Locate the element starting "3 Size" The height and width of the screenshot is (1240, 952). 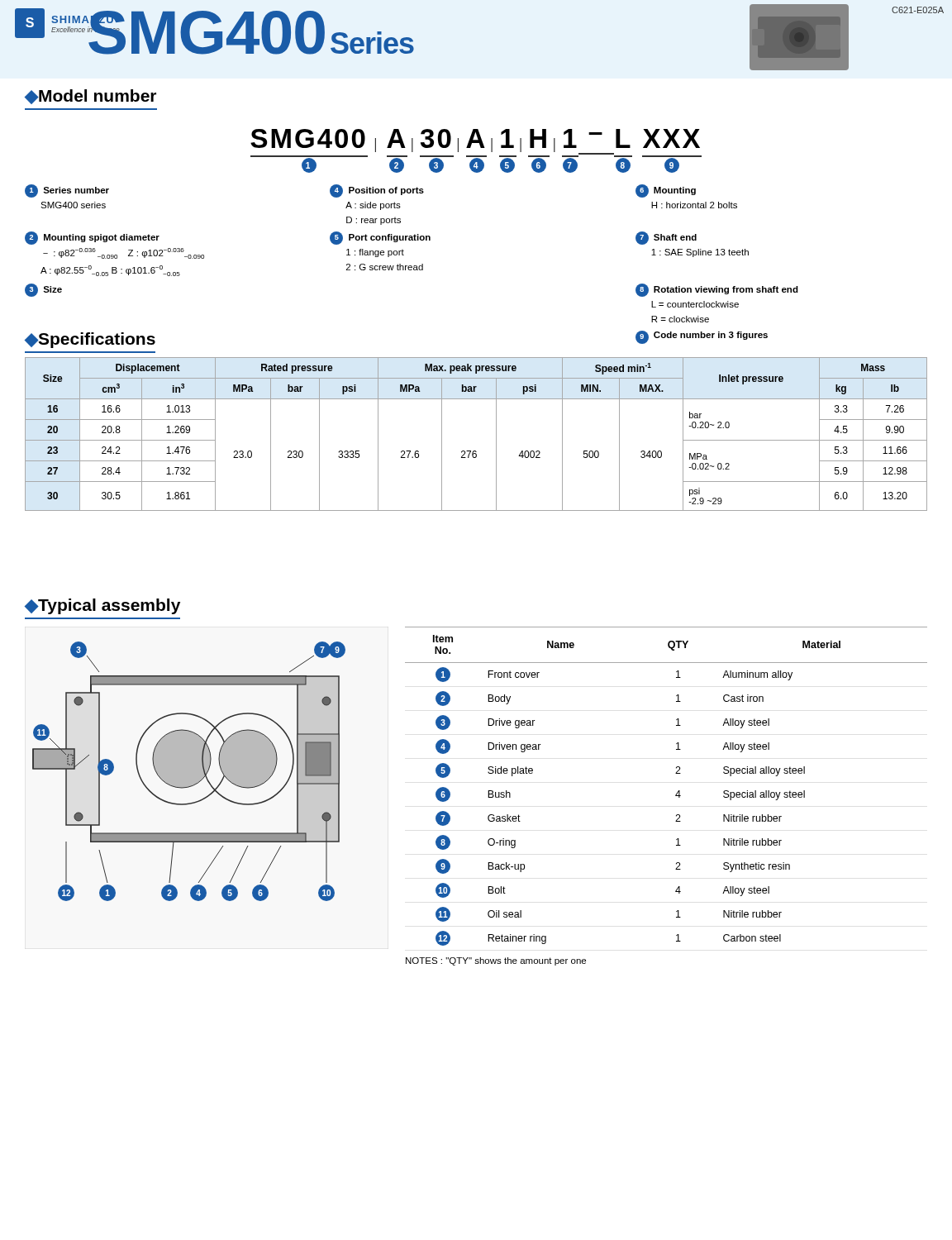(x=43, y=290)
